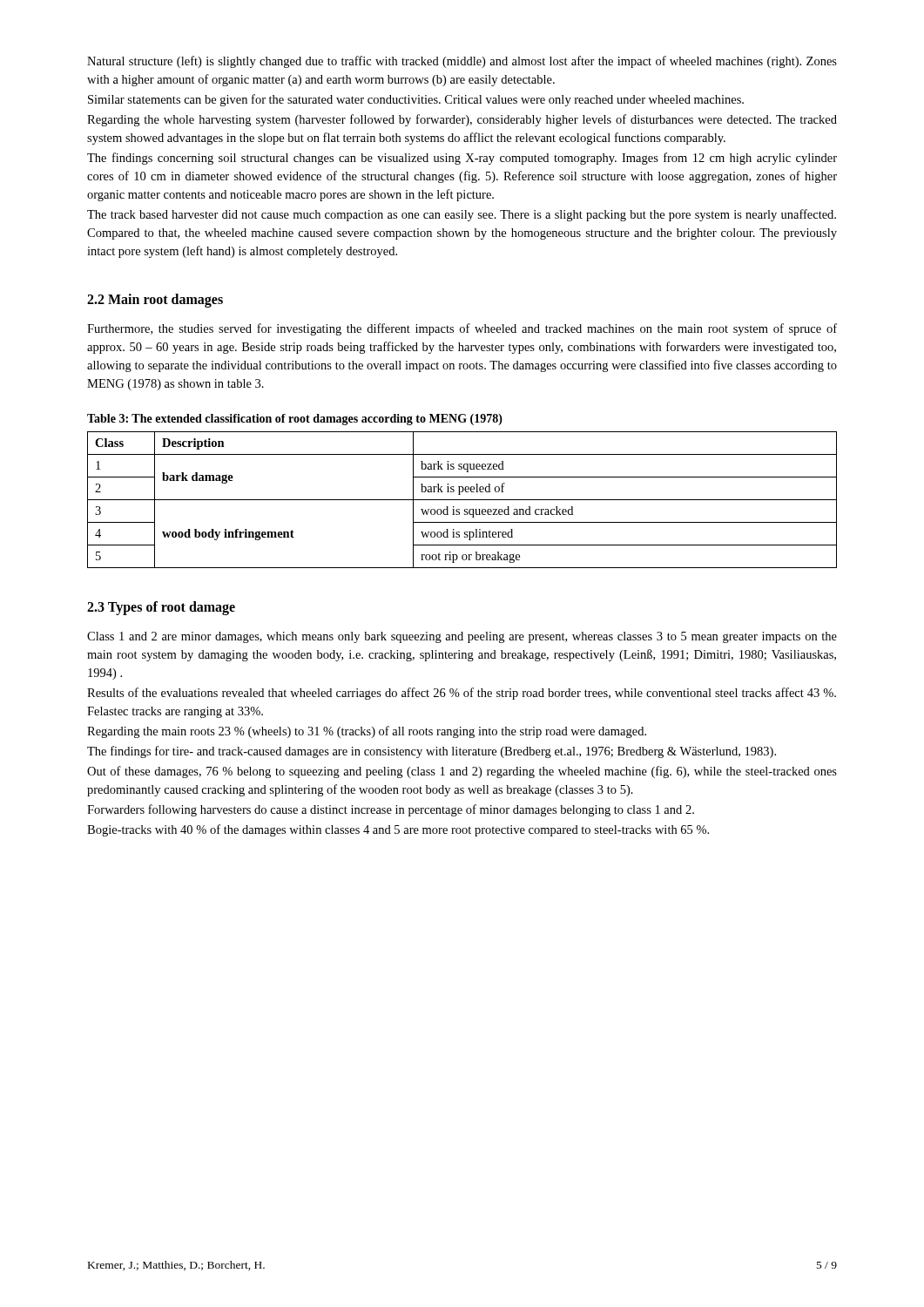This screenshot has width=924, height=1307.
Task: Locate the text block starting "Furthermore, the studies"
Action: click(462, 357)
